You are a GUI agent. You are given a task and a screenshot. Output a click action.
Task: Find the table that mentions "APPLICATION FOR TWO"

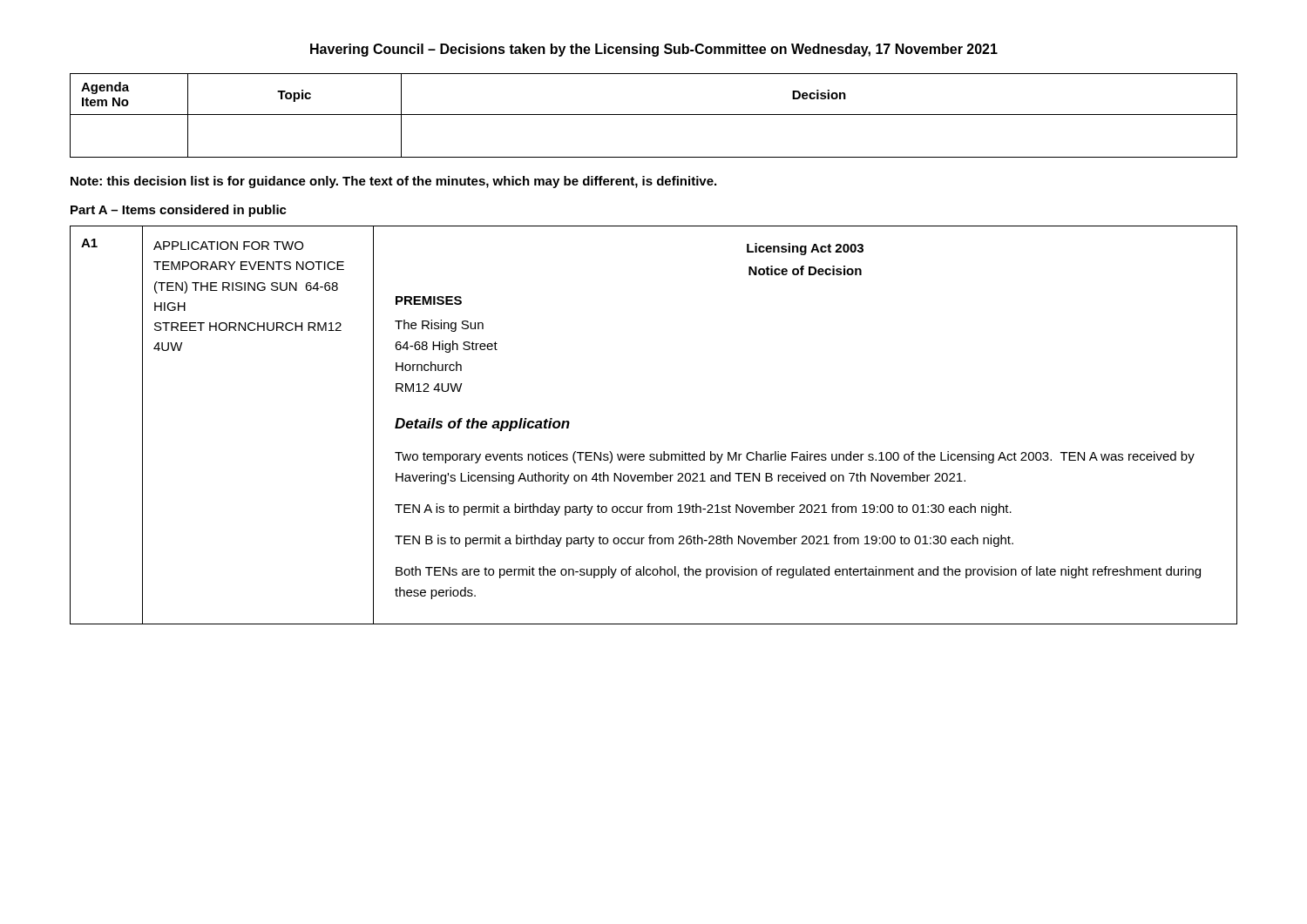point(654,425)
